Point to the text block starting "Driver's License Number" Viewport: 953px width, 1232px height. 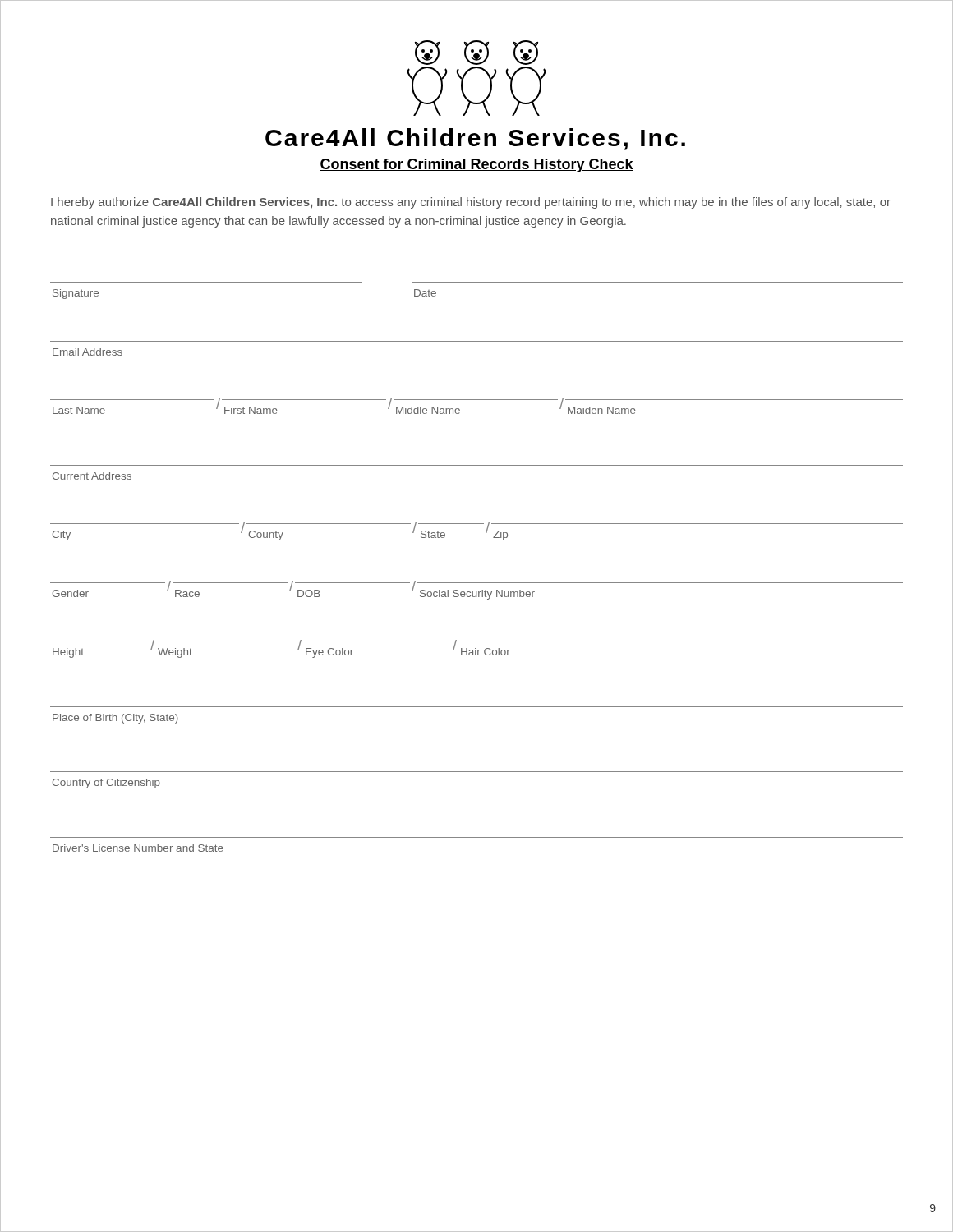[x=476, y=835]
